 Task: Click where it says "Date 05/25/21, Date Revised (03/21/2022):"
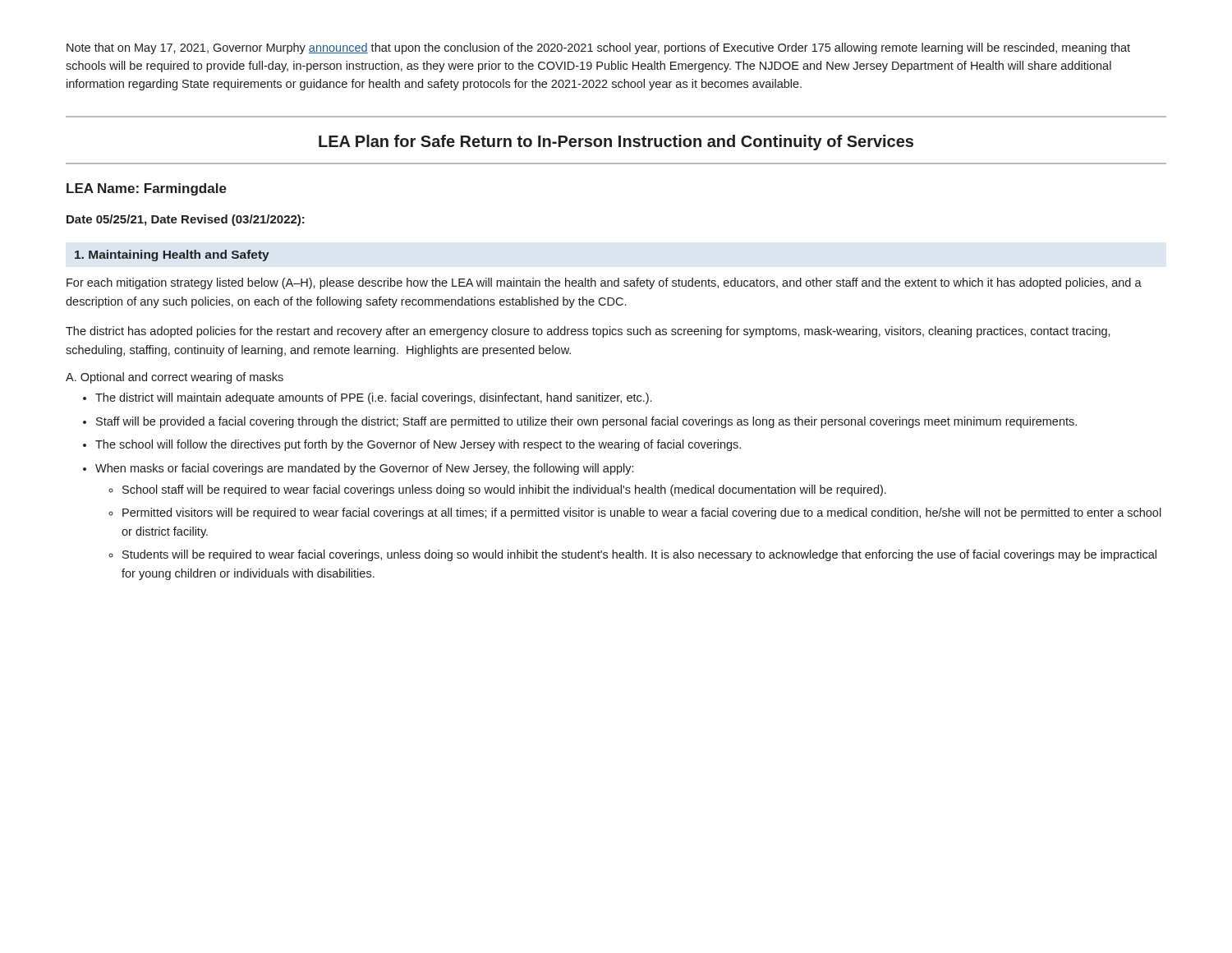[186, 219]
